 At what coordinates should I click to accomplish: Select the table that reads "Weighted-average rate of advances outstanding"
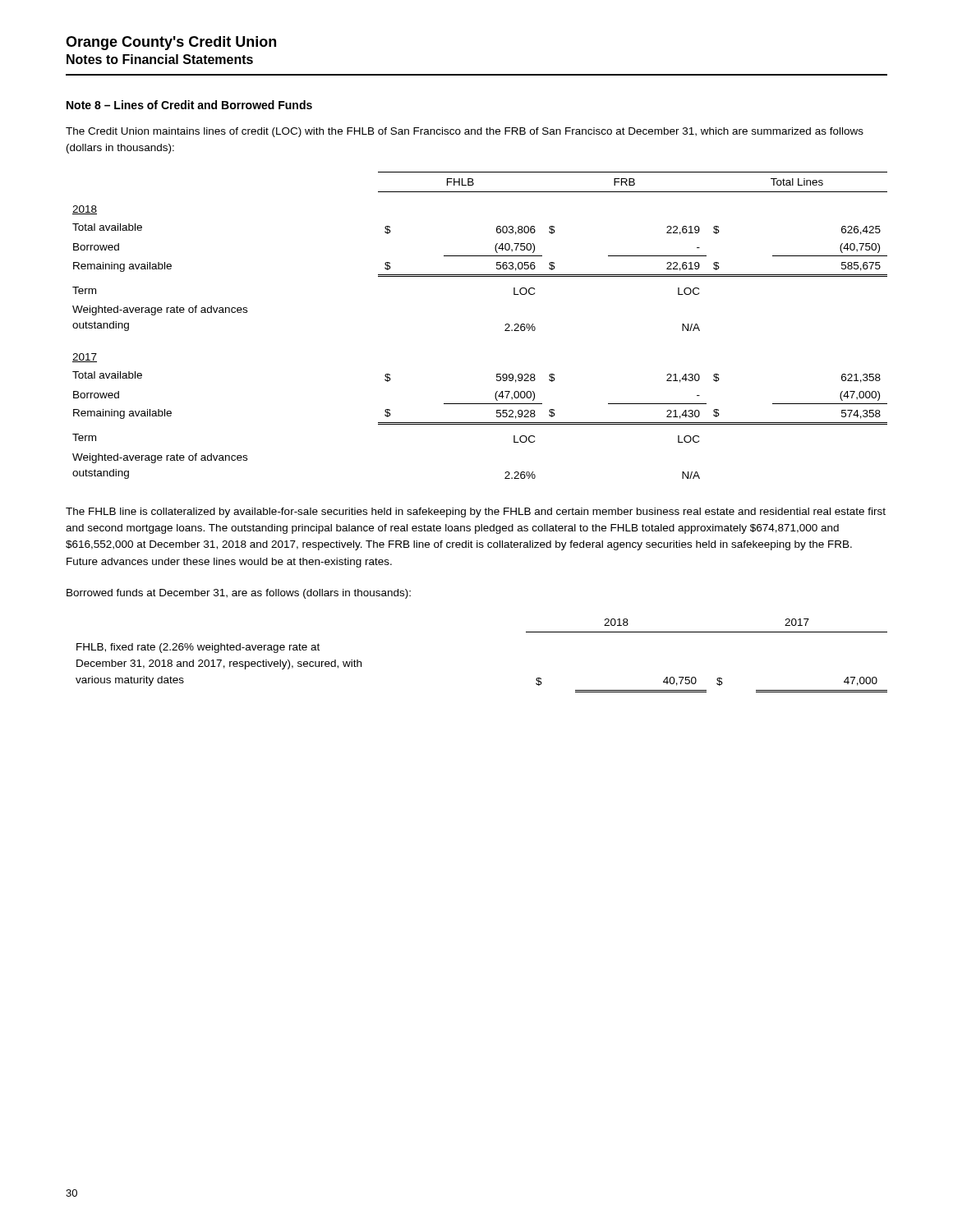(x=476, y=327)
